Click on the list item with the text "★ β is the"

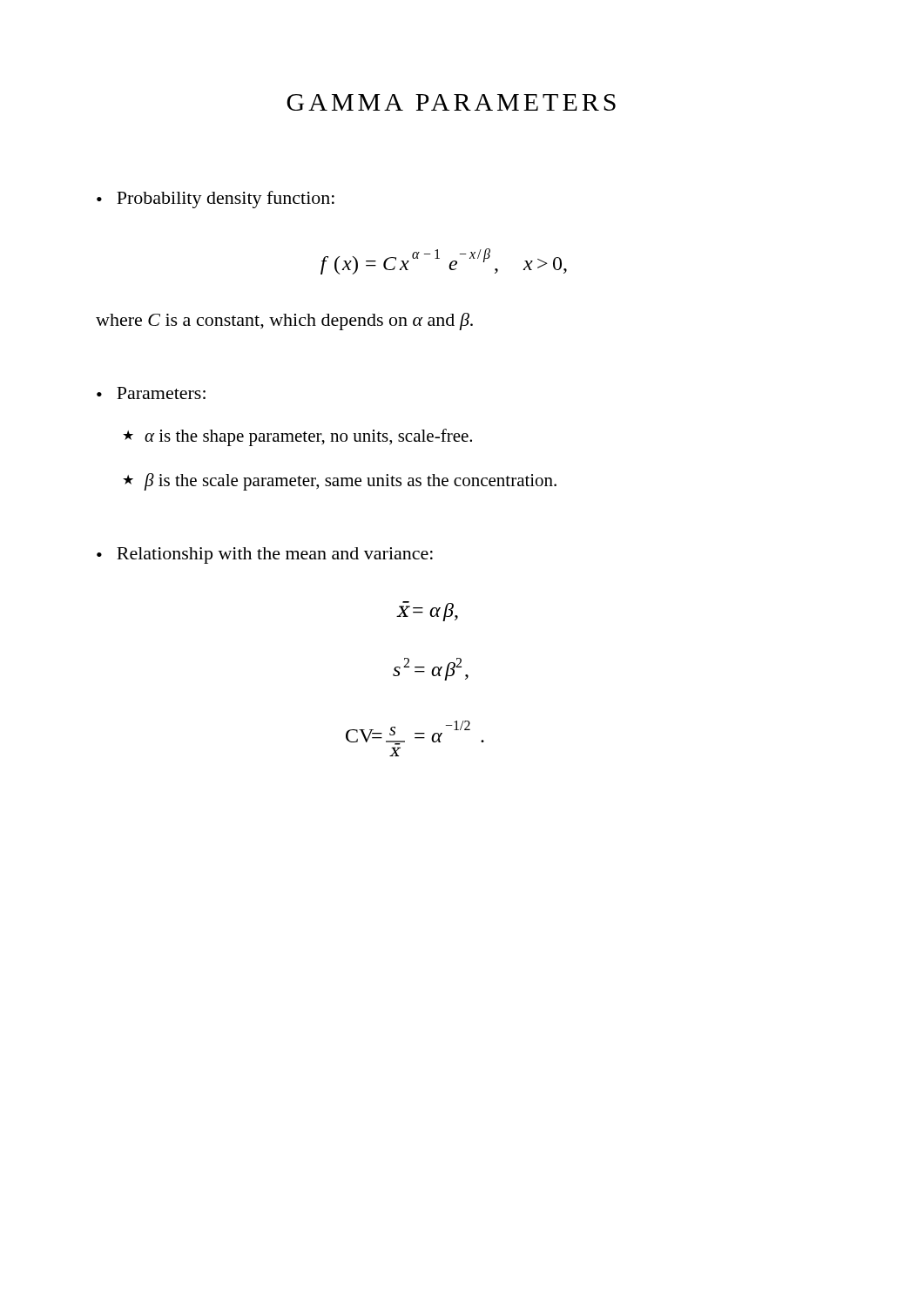pyautogui.click(x=340, y=480)
